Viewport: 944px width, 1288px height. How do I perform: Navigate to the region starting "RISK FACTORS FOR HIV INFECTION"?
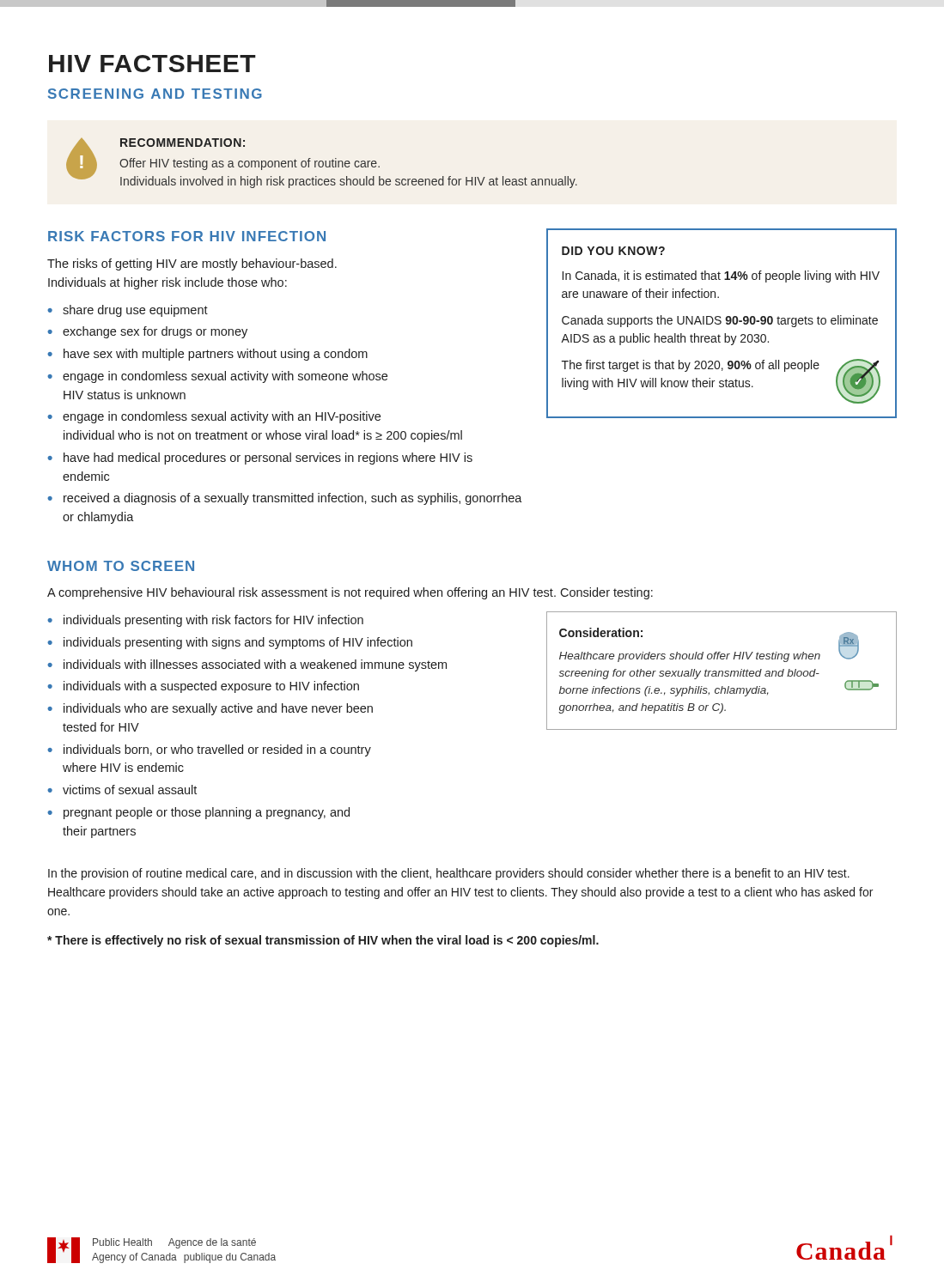click(285, 238)
